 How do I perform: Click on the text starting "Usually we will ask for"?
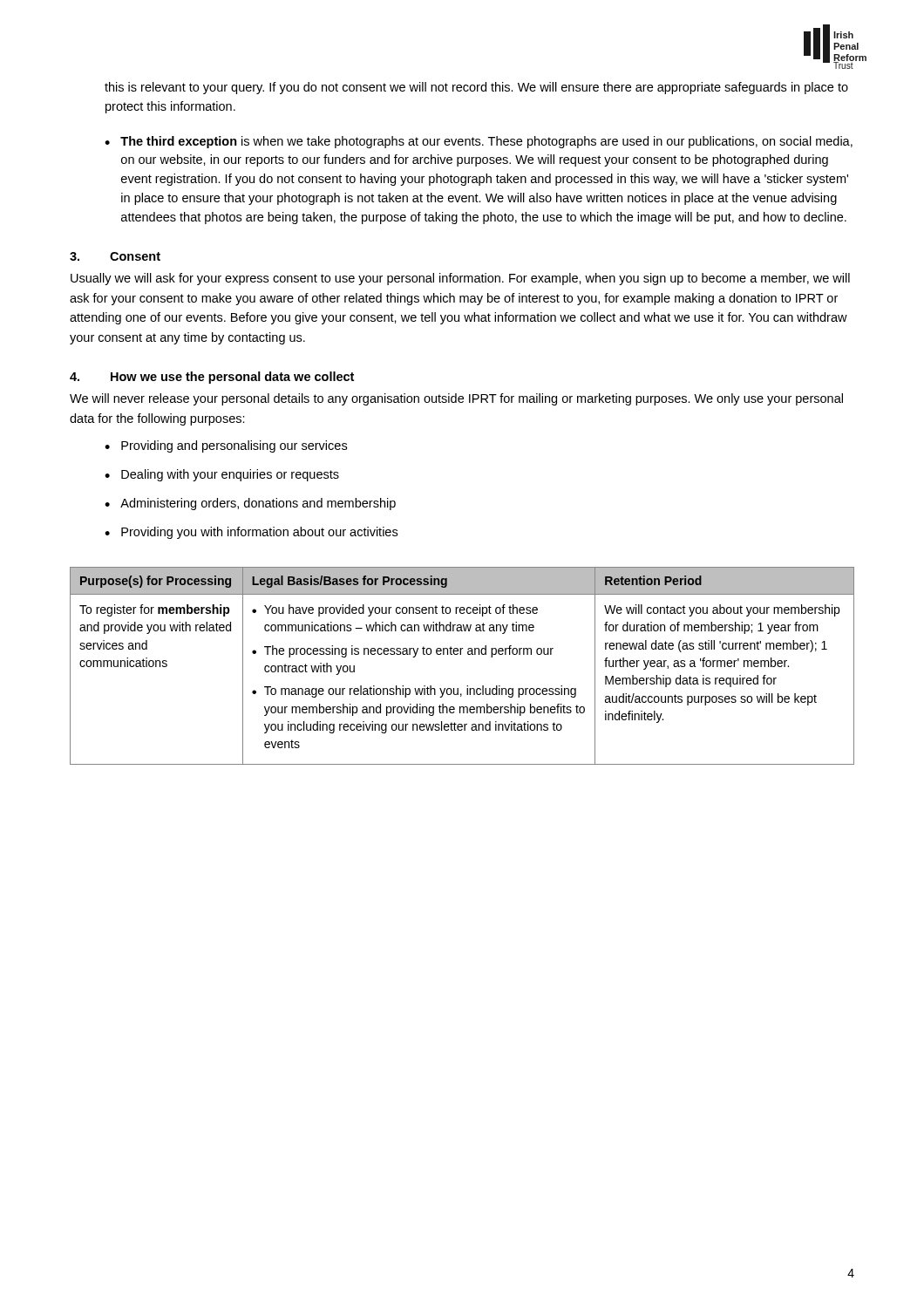[x=460, y=308]
